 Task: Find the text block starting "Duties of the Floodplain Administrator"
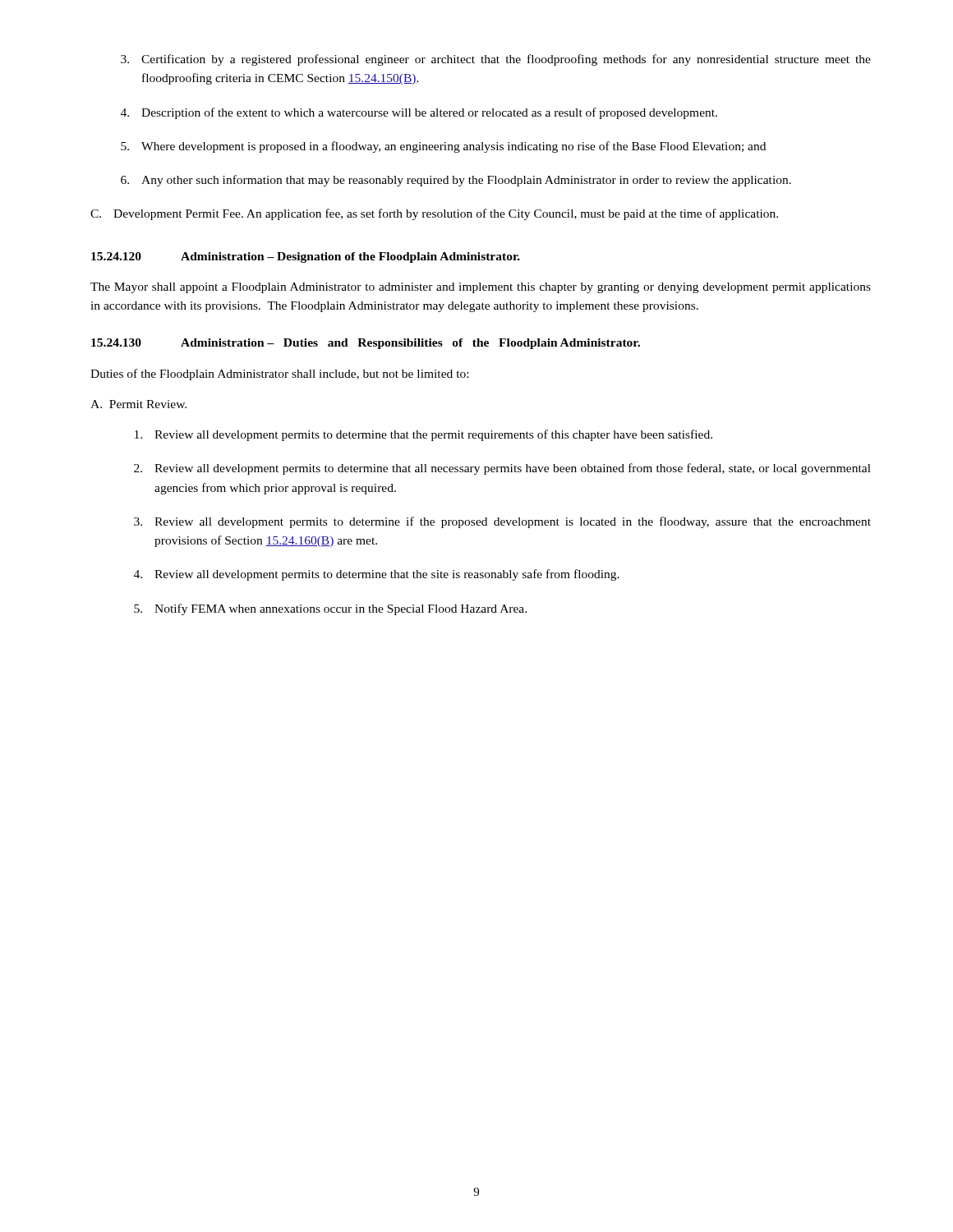280,373
